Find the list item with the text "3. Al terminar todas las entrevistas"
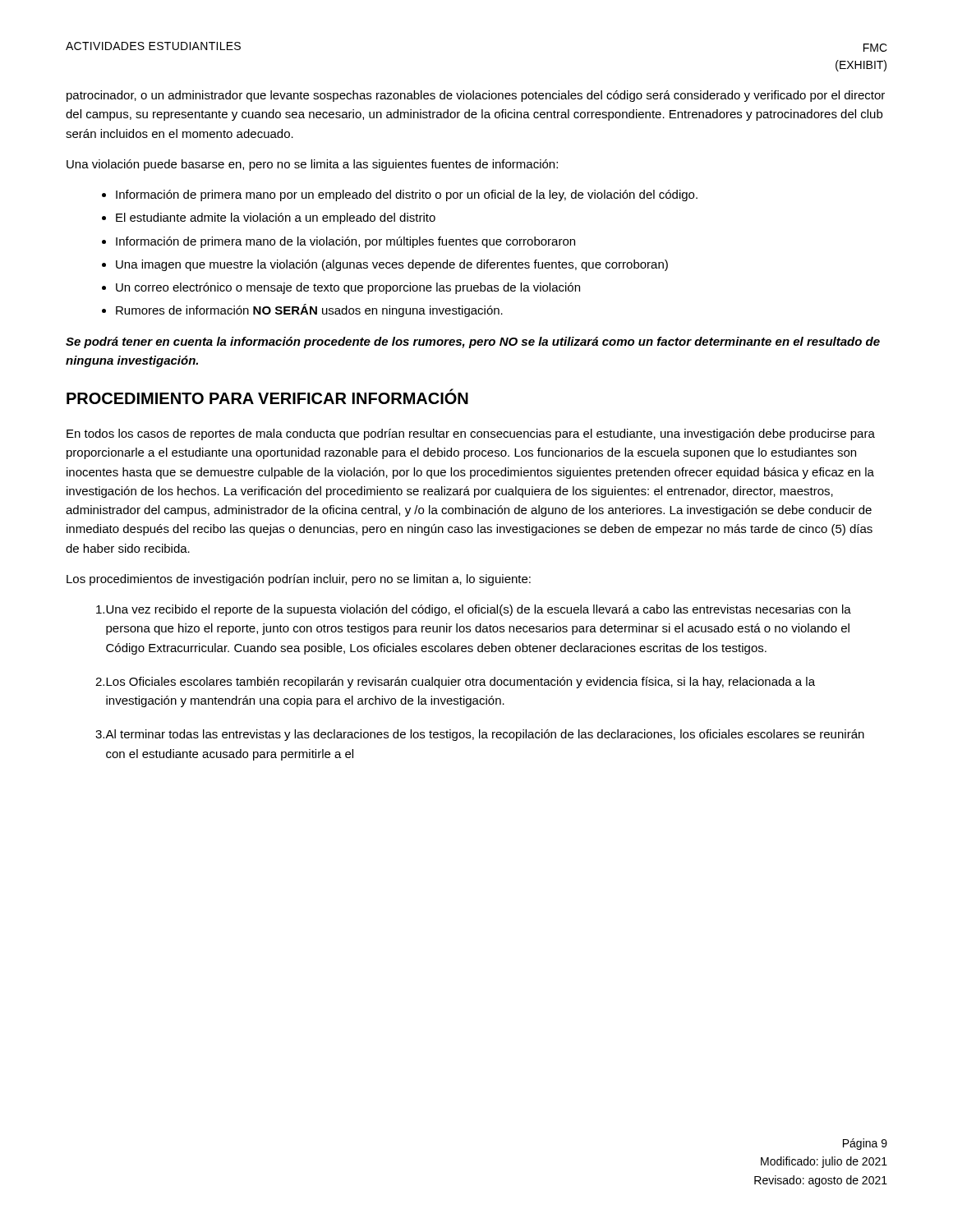The height and width of the screenshot is (1232, 953). coord(476,744)
